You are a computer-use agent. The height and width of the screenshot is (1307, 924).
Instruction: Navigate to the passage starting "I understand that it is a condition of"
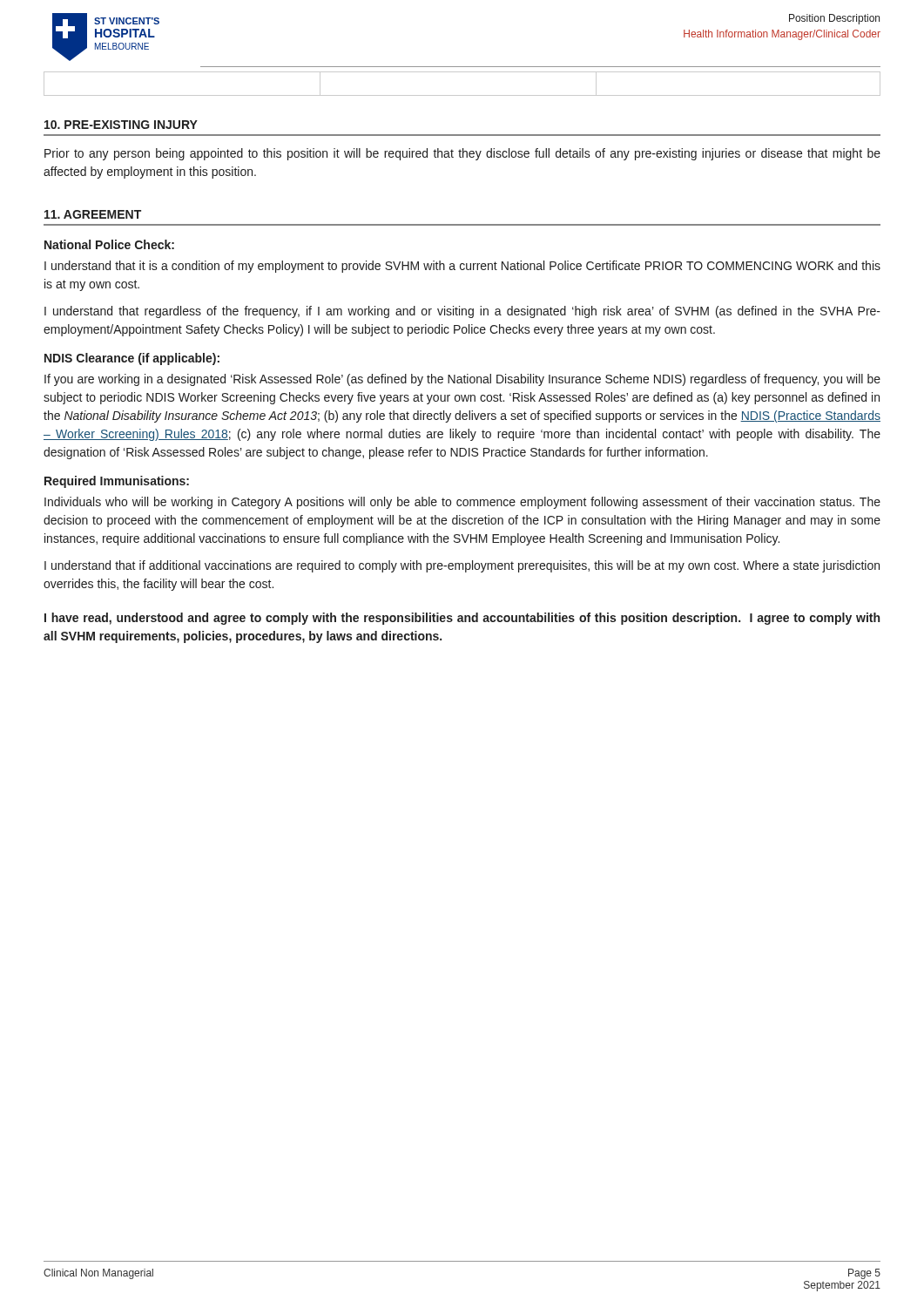point(462,275)
